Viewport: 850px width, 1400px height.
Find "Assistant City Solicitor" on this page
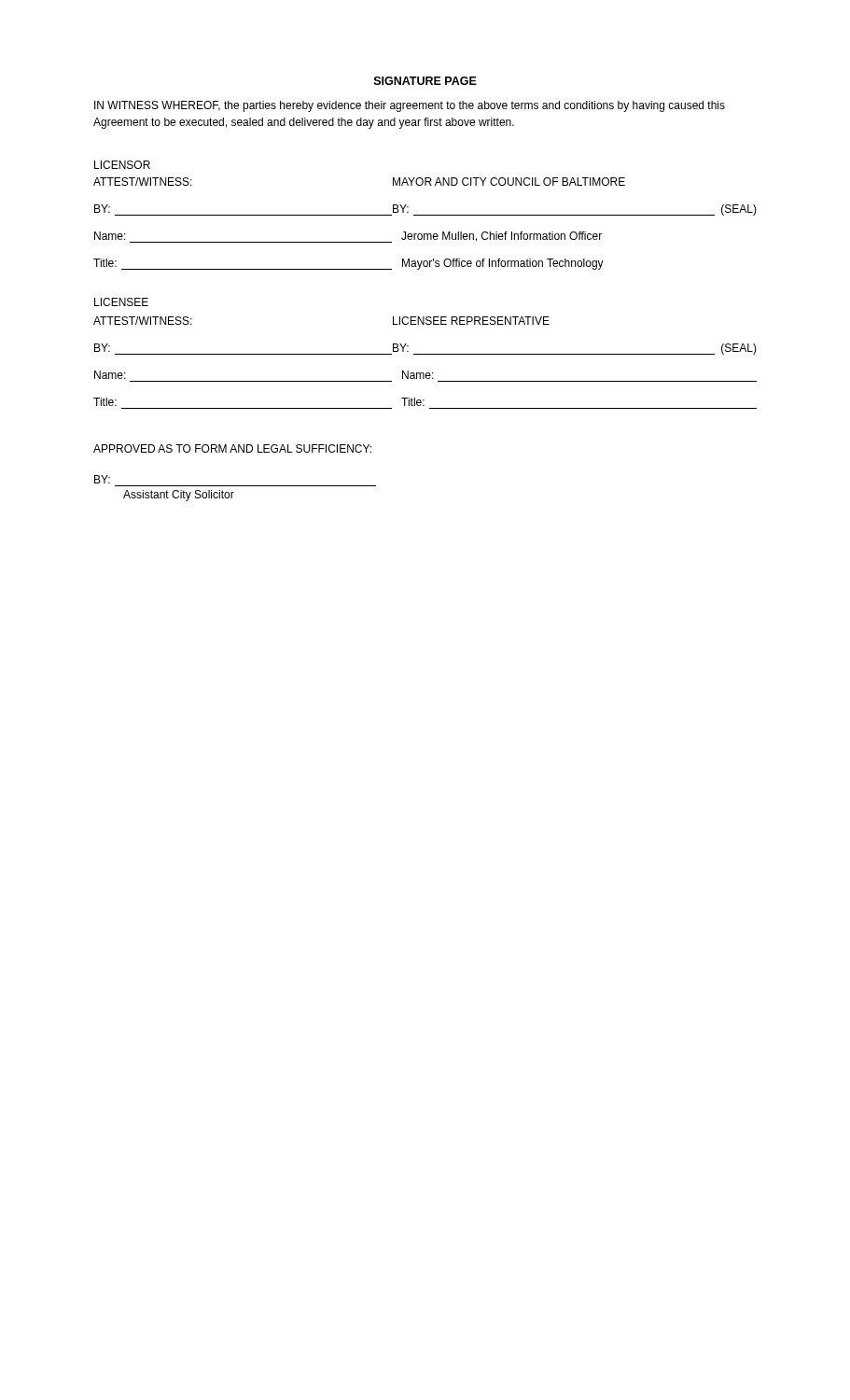[179, 495]
